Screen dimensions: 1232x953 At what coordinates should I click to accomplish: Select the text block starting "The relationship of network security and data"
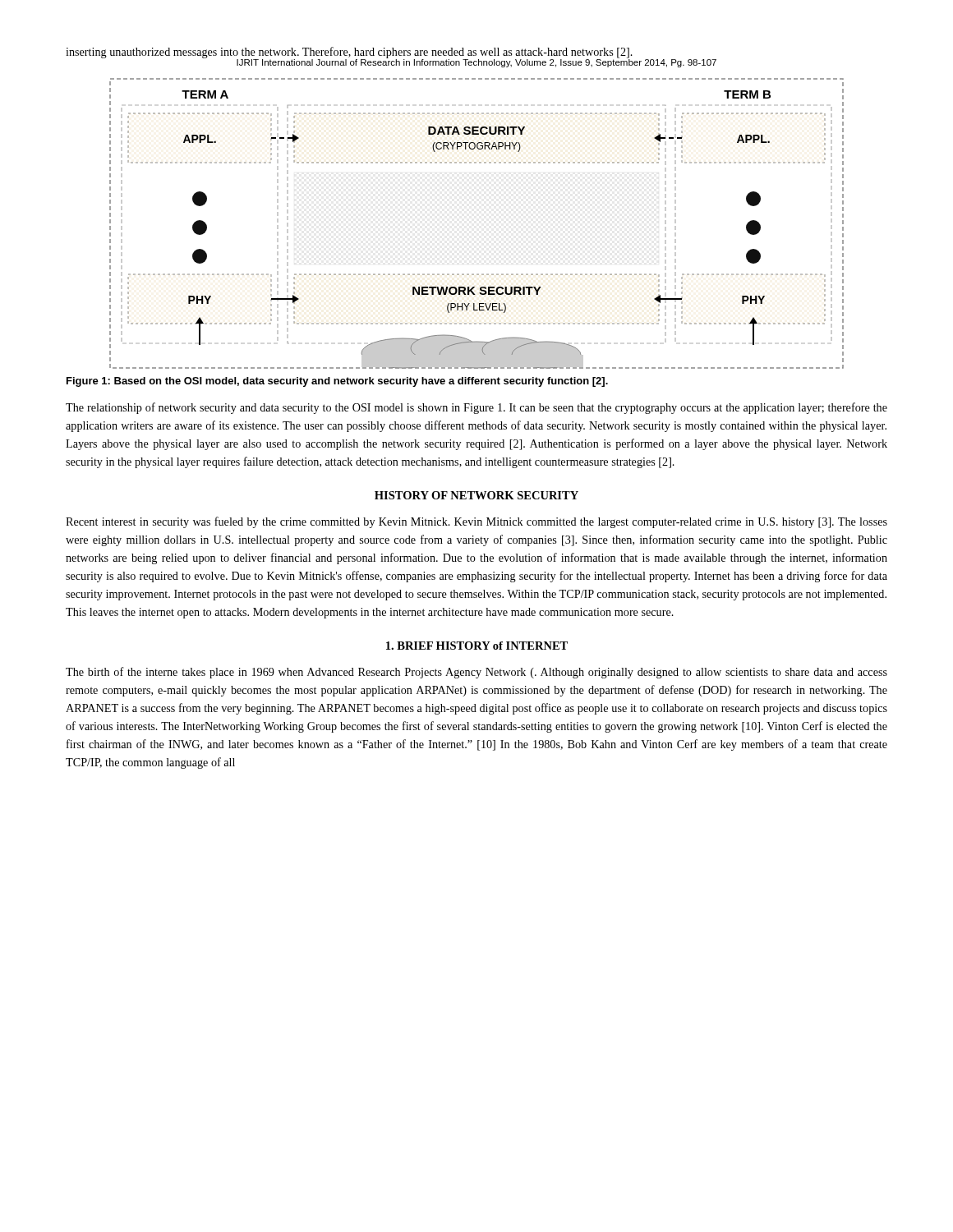pyautogui.click(x=476, y=434)
